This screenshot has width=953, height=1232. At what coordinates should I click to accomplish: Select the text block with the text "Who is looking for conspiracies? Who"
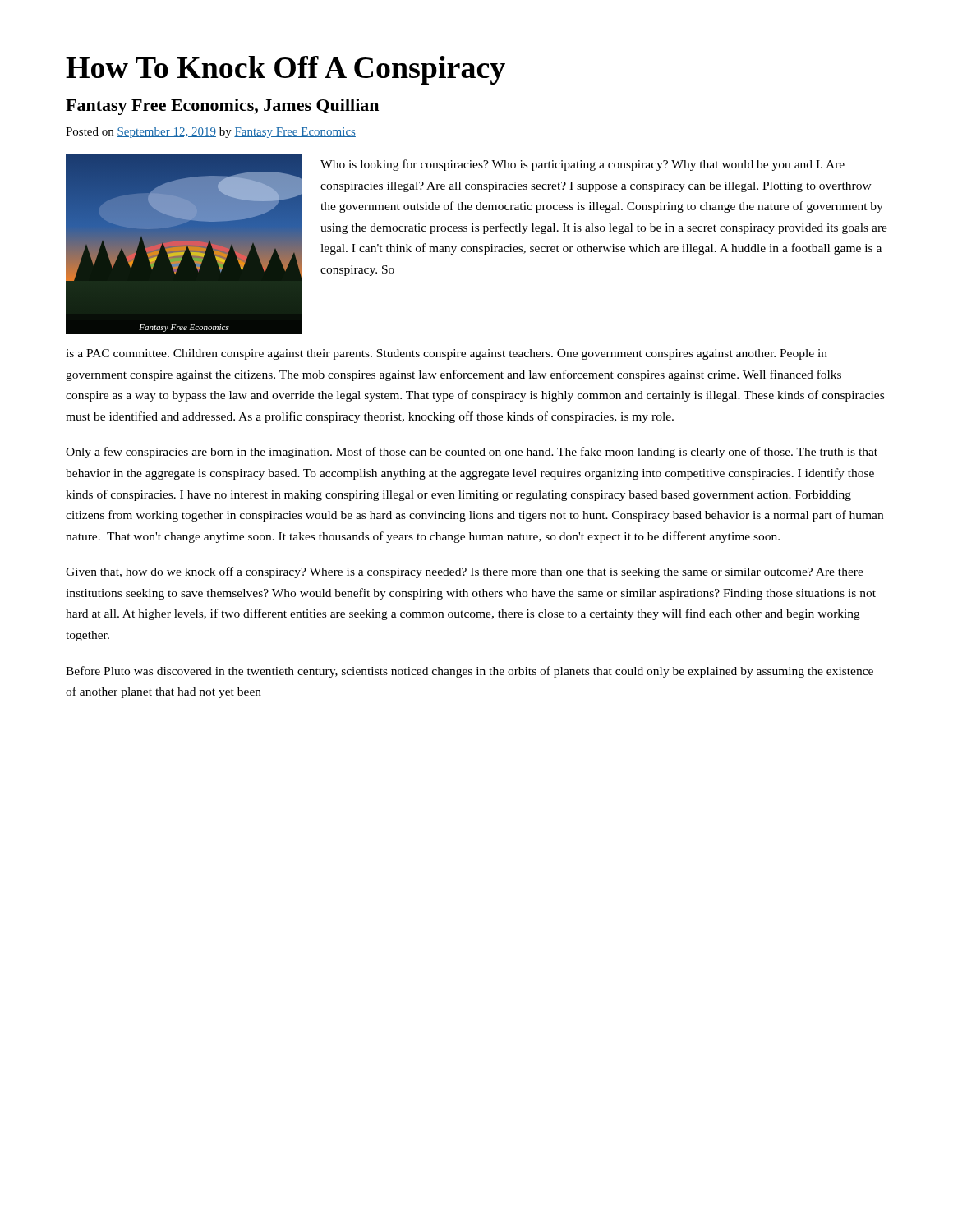tap(604, 217)
